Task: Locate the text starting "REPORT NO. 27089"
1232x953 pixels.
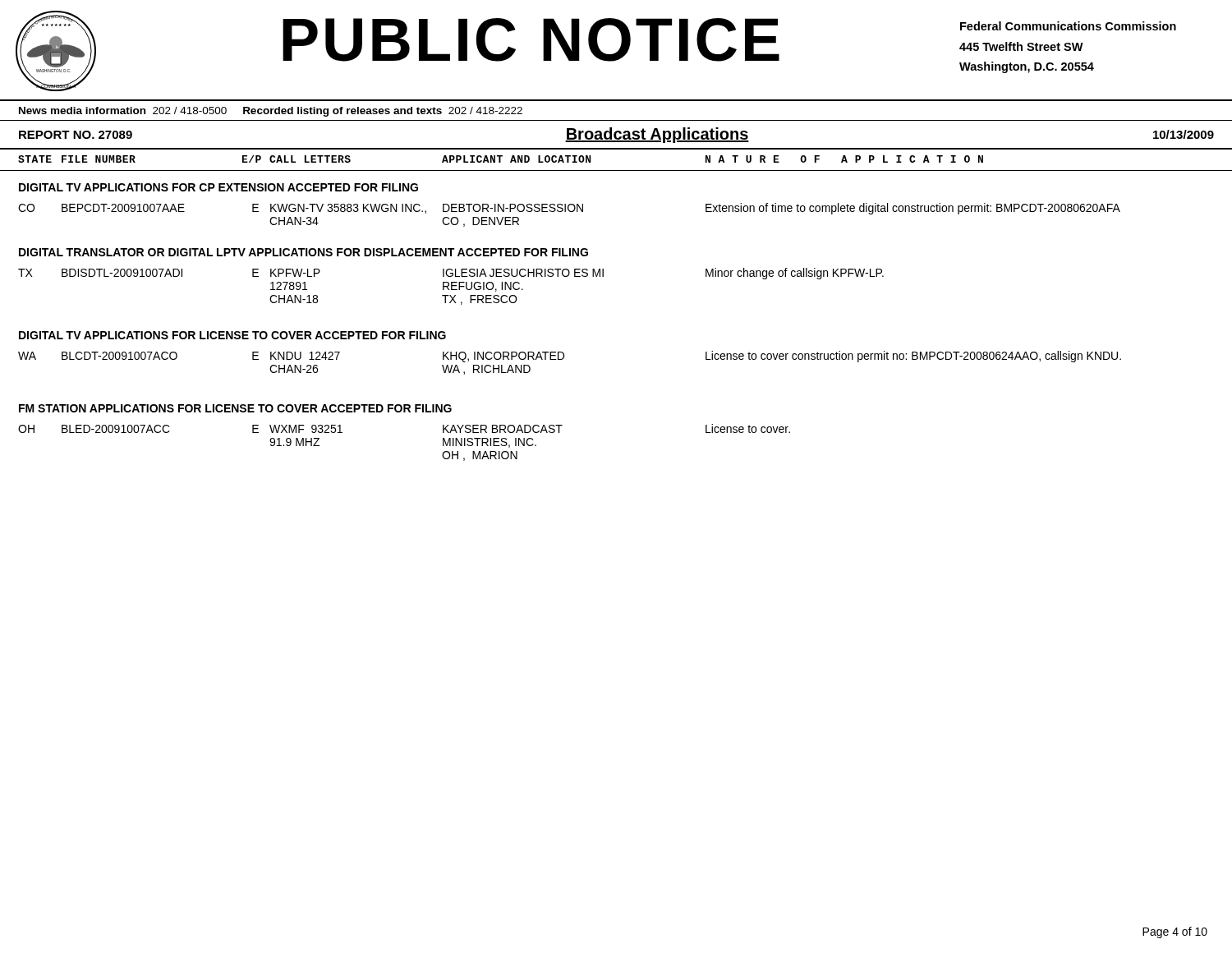Action: (75, 134)
